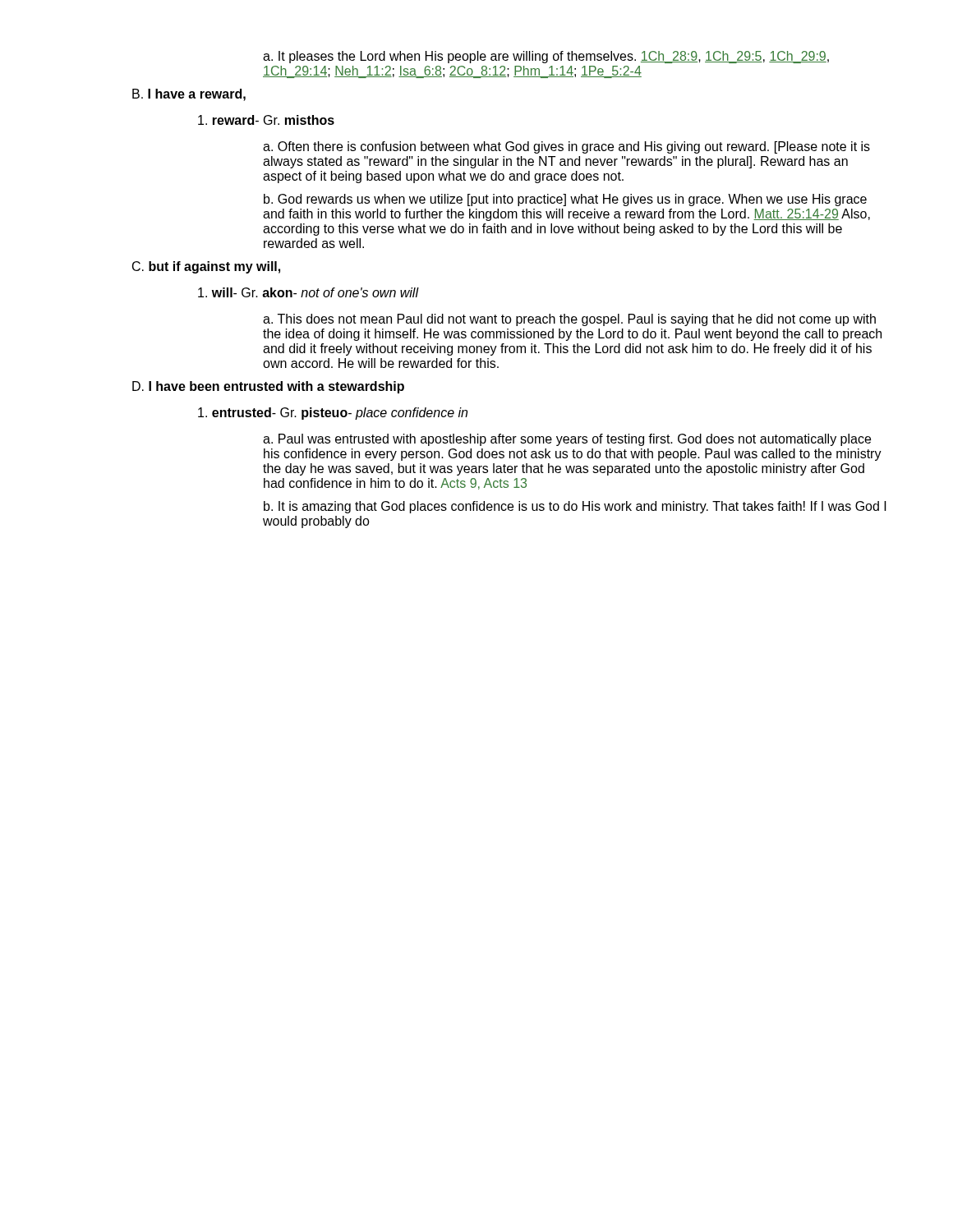Select the region starting "a. Paul was entrusted with apostleship after"
This screenshot has height=1232, width=953.
pyautogui.click(x=572, y=461)
